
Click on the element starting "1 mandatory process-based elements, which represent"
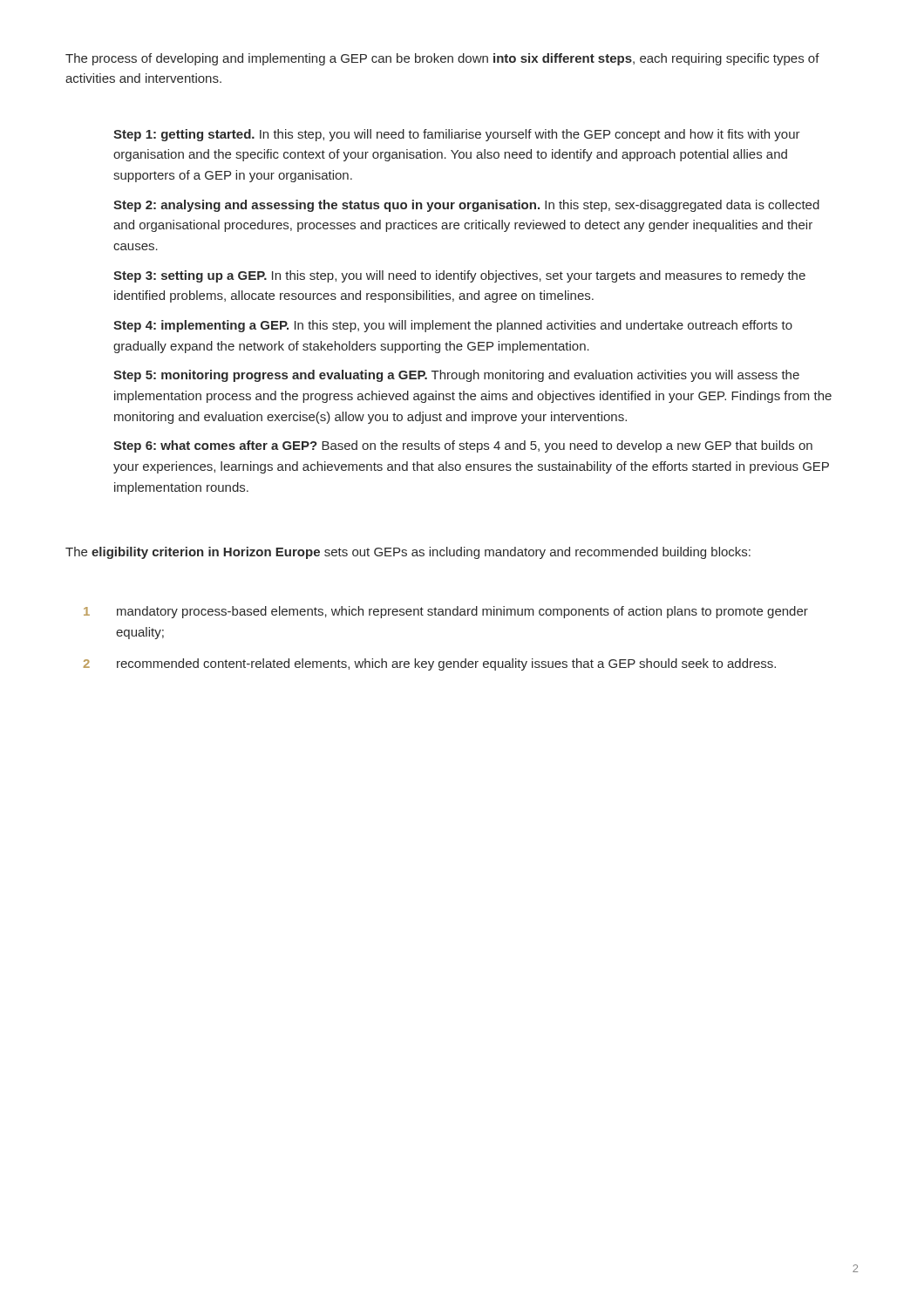pyautogui.click(x=471, y=622)
